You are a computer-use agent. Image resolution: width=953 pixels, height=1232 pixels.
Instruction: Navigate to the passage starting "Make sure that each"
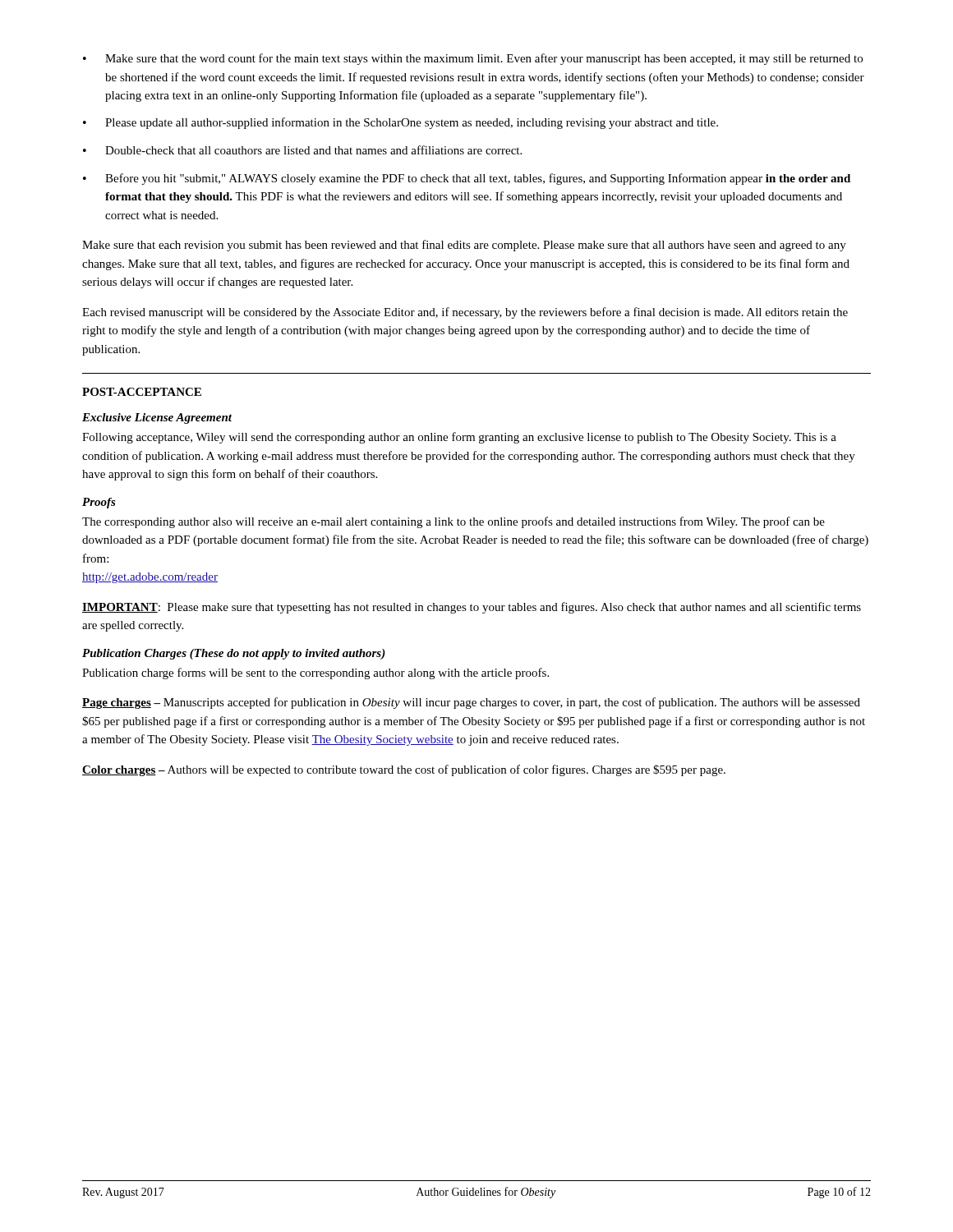(x=466, y=263)
